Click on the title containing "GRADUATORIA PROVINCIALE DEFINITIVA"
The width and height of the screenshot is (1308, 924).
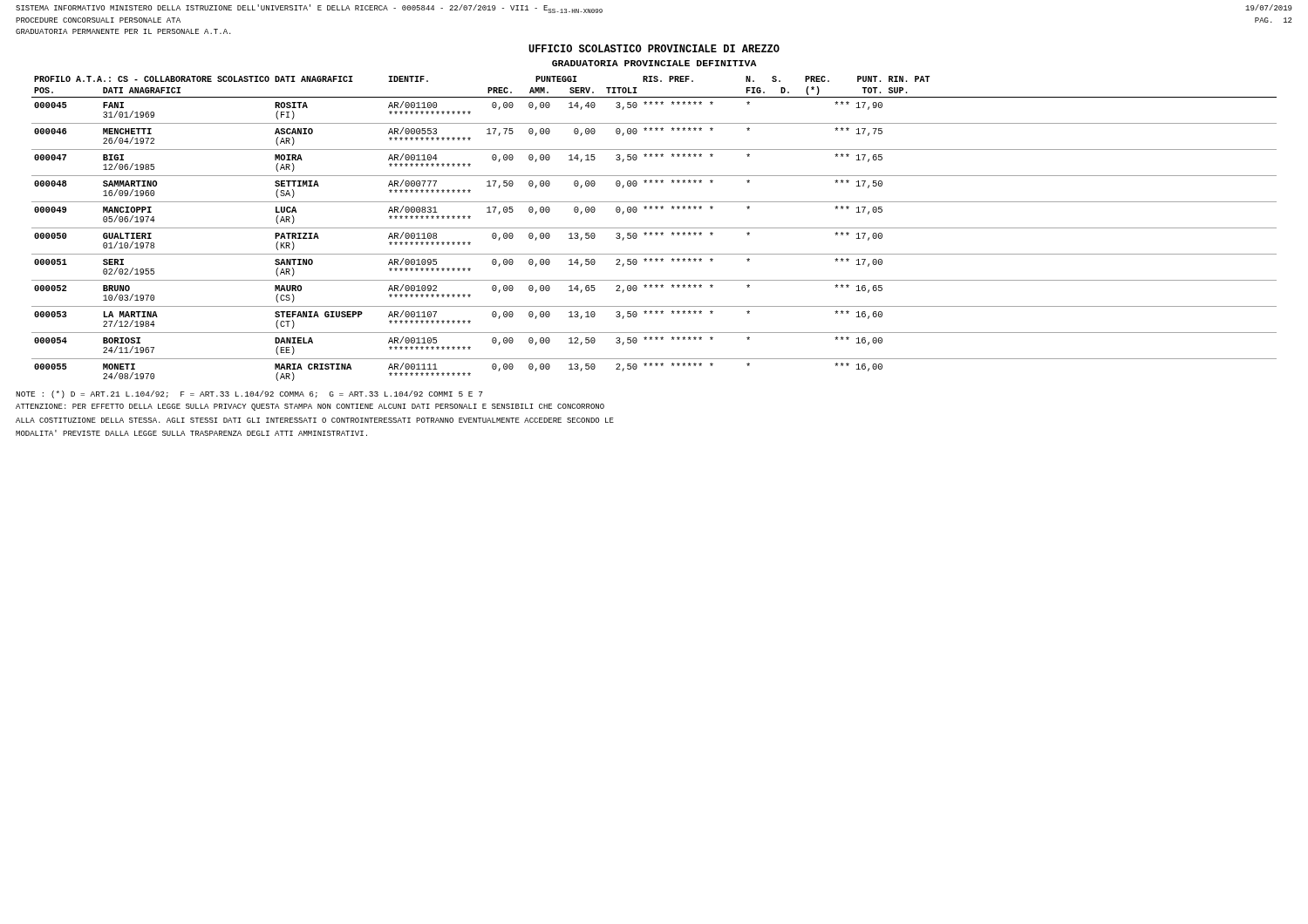click(654, 64)
